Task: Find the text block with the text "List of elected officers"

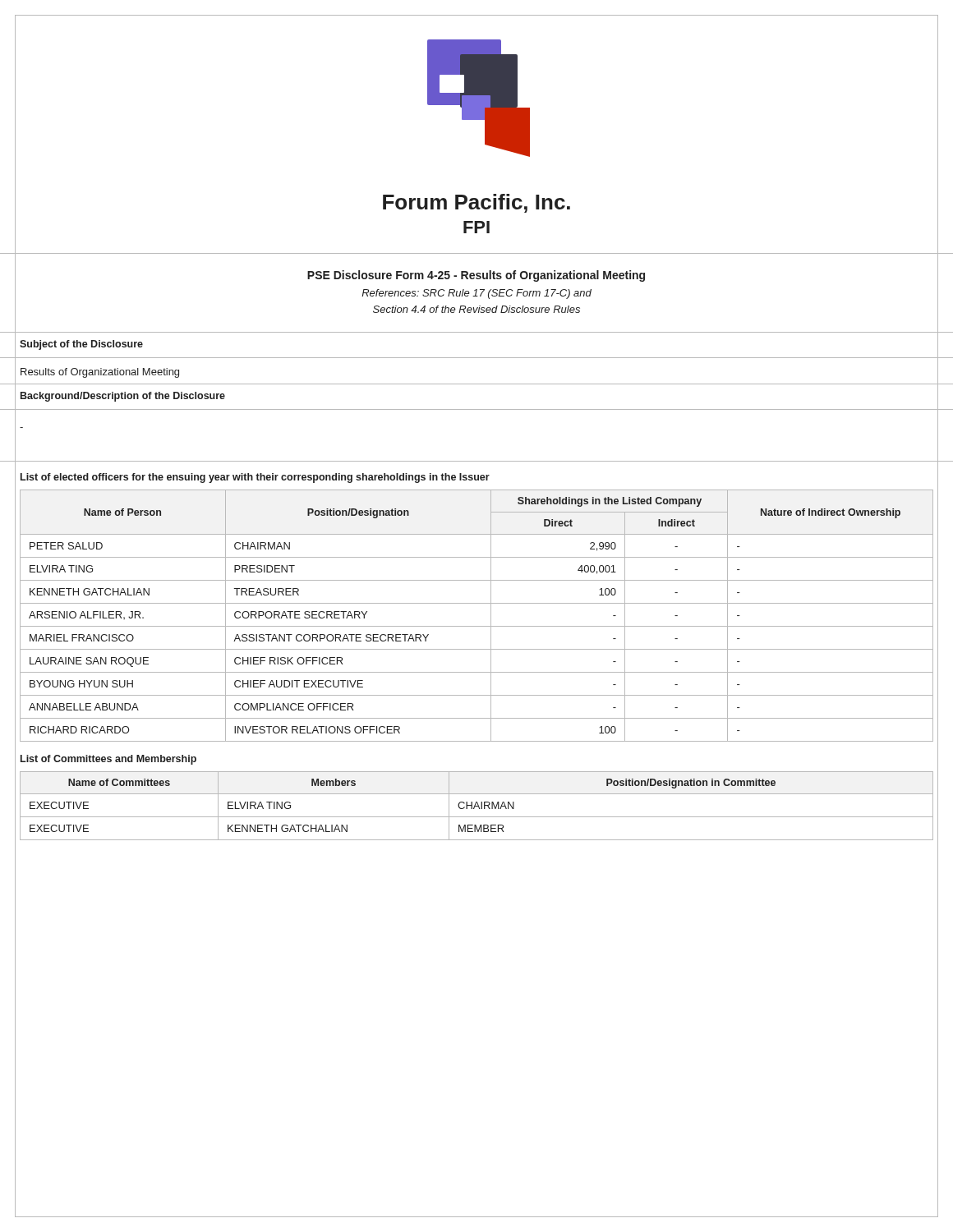Action: (255, 477)
